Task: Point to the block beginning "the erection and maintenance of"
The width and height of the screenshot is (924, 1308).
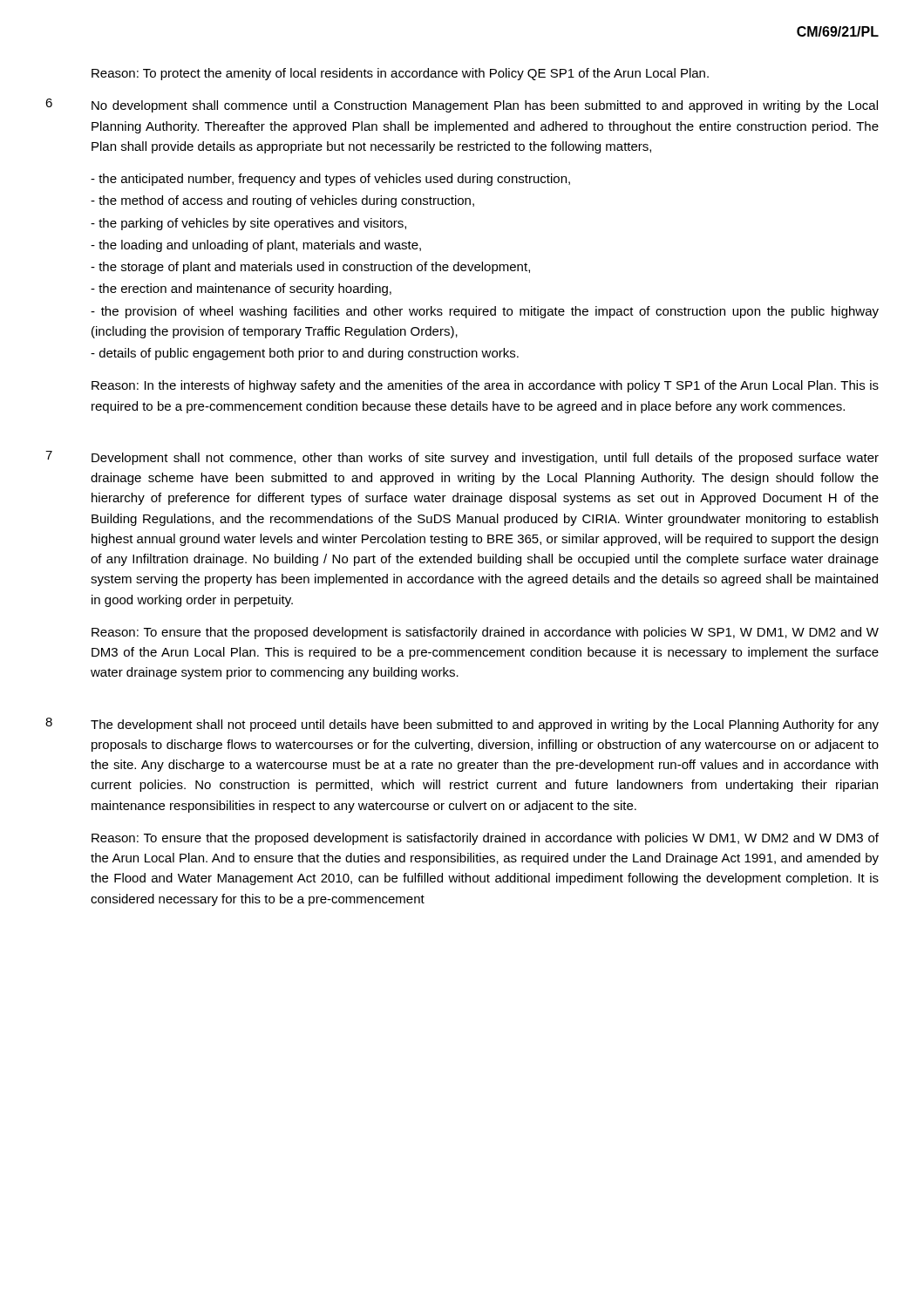Action: click(241, 290)
